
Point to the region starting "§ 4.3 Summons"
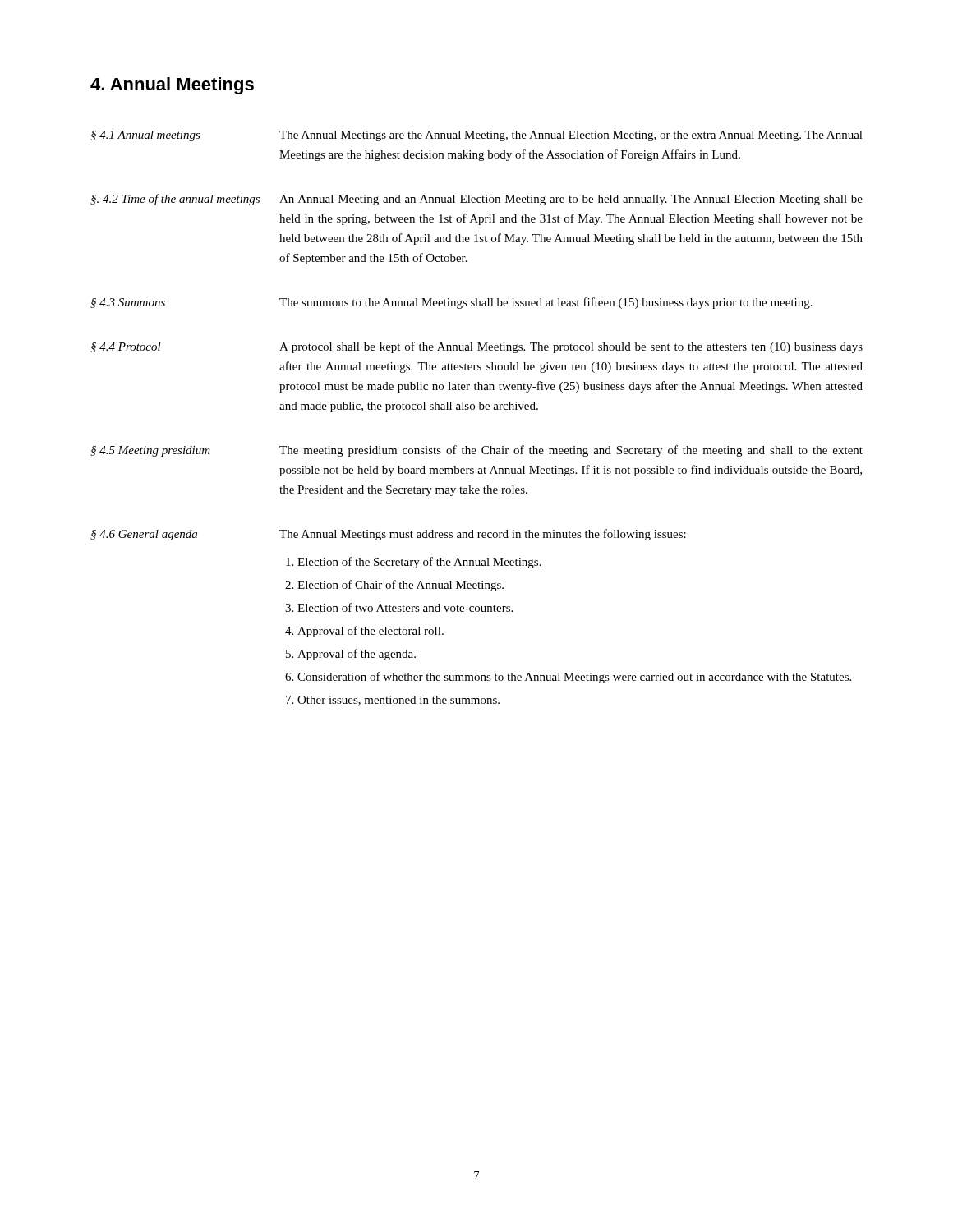click(128, 302)
